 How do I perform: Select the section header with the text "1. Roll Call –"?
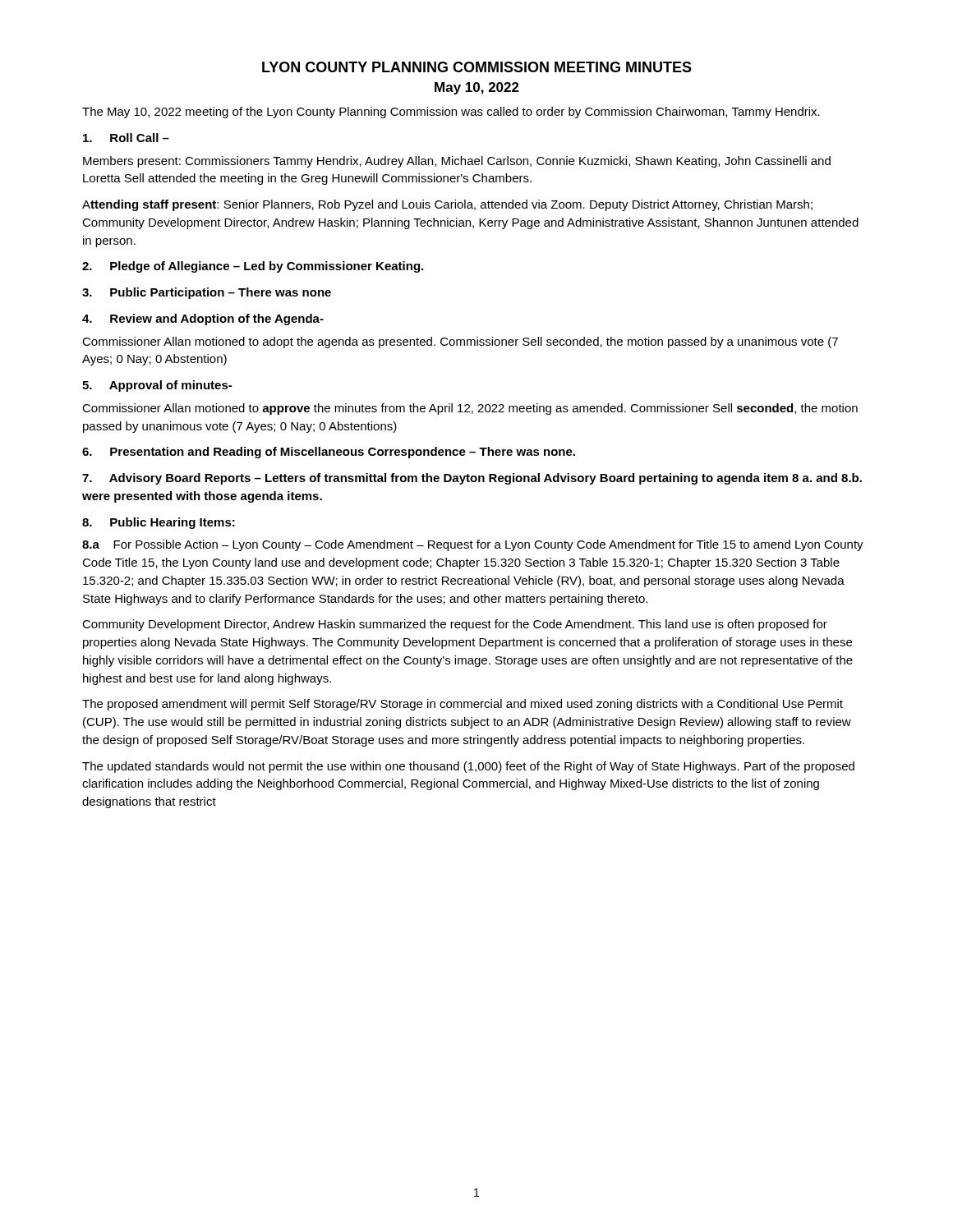point(126,138)
